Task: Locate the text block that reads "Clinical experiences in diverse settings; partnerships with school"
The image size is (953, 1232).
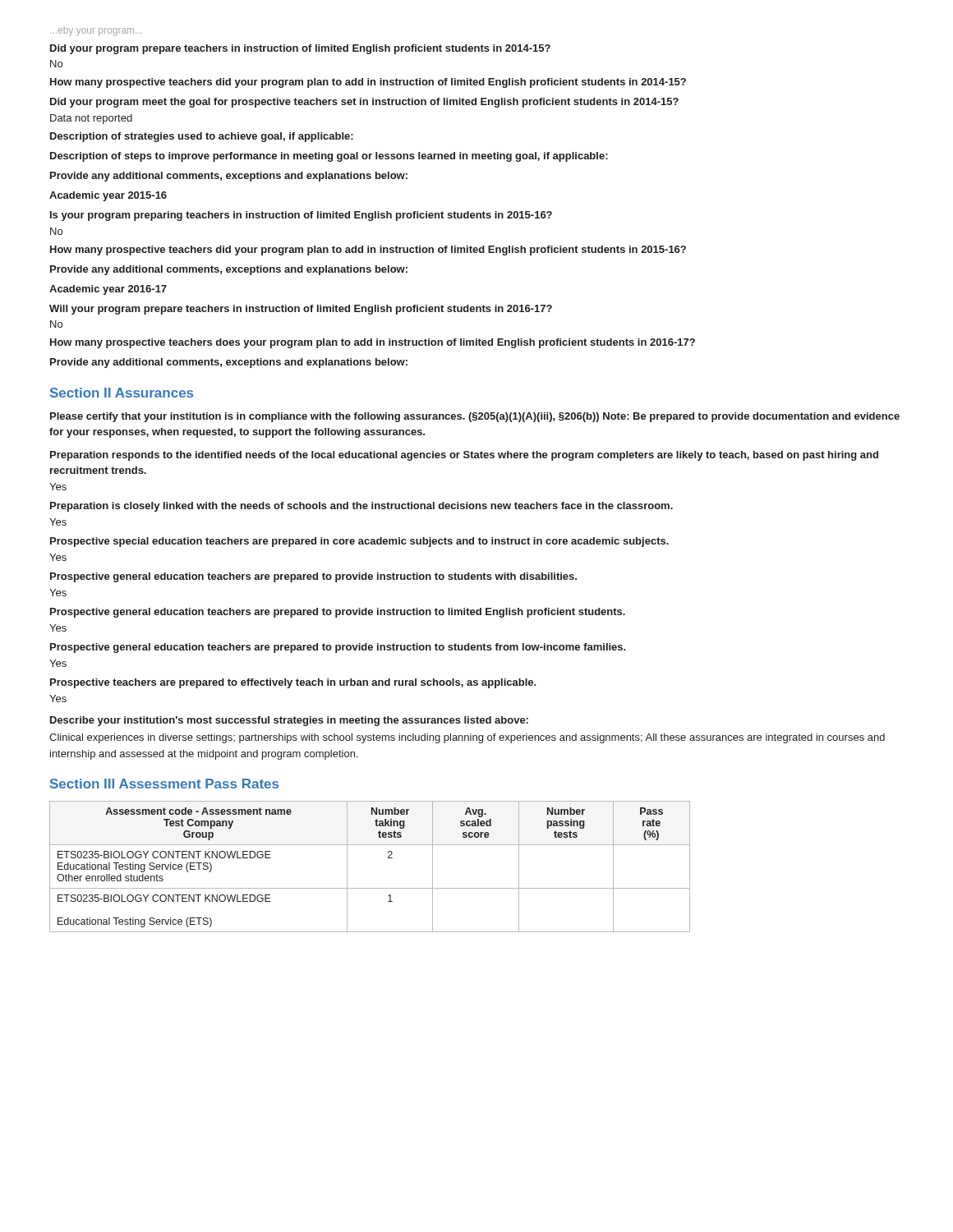Action: tap(467, 745)
